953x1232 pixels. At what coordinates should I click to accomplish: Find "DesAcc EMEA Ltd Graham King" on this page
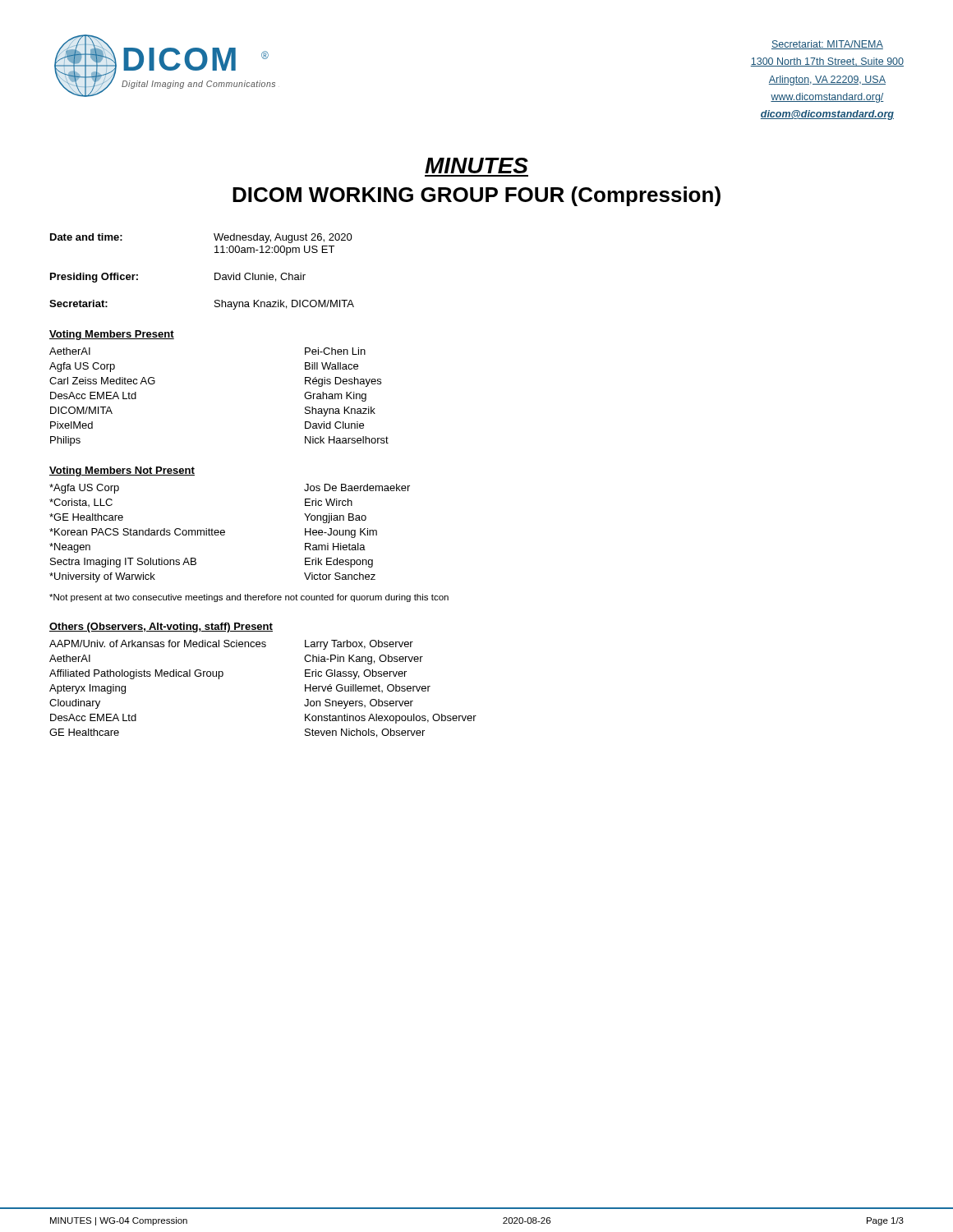(92, 395)
